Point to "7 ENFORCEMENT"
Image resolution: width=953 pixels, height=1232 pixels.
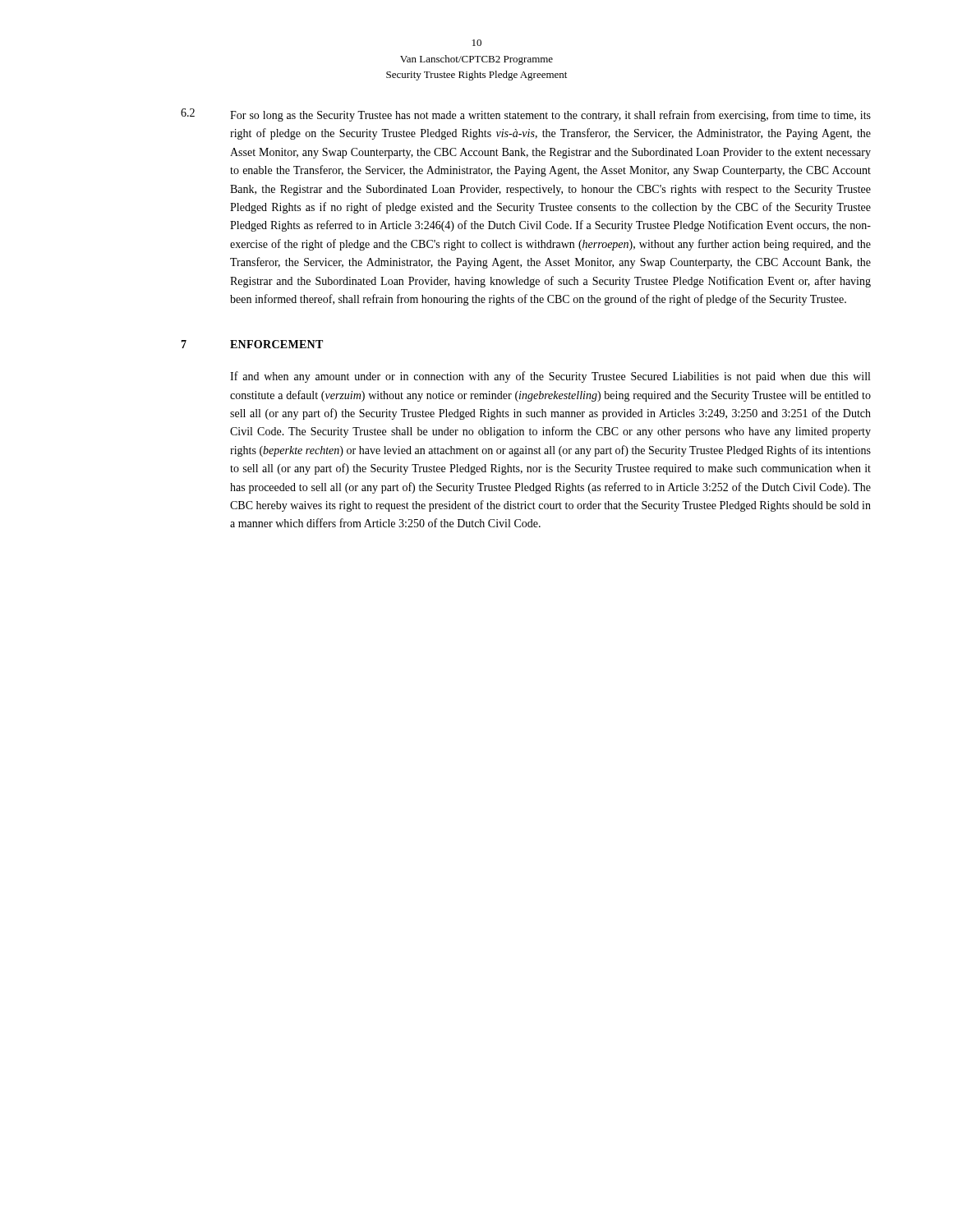click(252, 345)
